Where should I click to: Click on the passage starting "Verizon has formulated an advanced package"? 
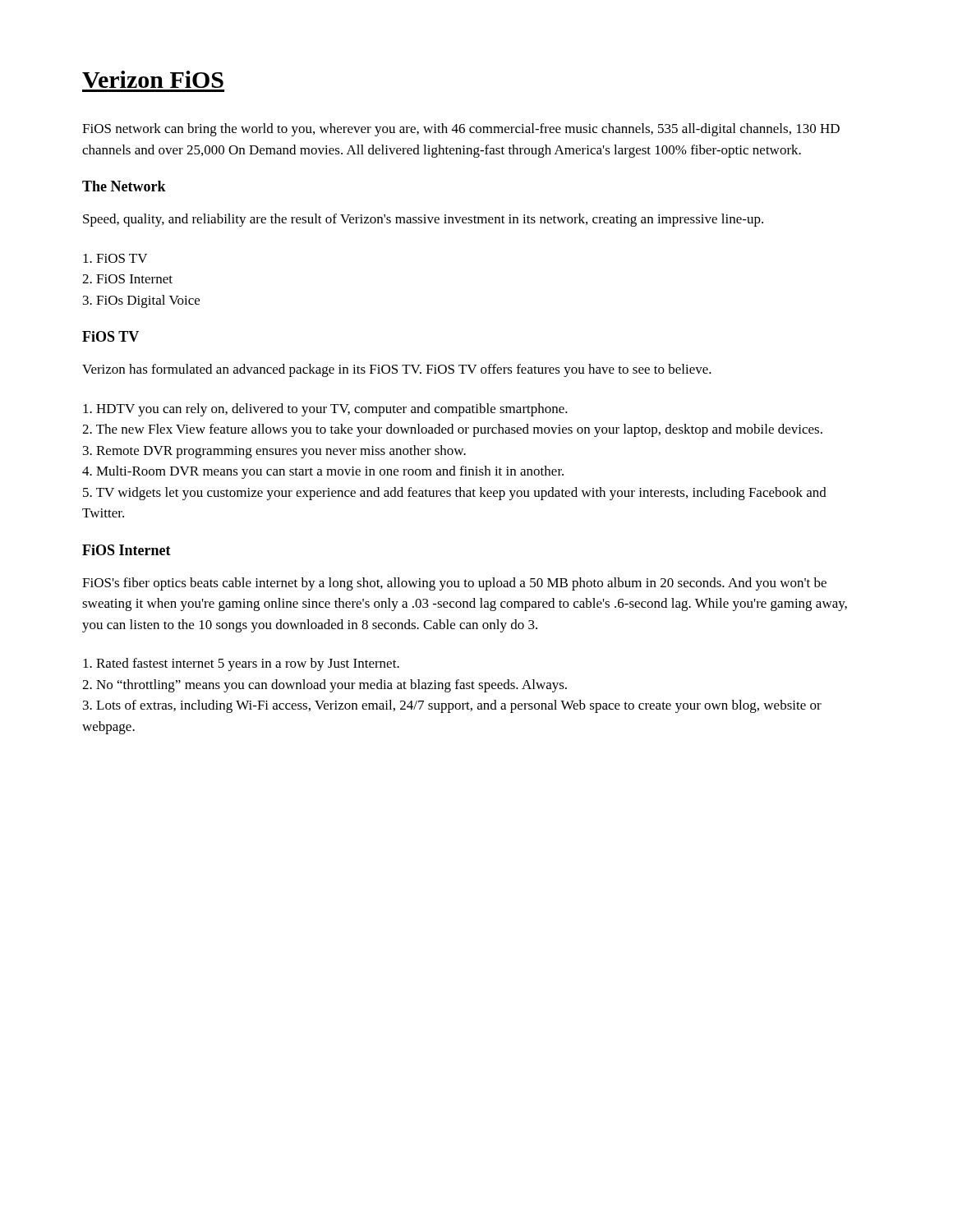[x=397, y=369]
